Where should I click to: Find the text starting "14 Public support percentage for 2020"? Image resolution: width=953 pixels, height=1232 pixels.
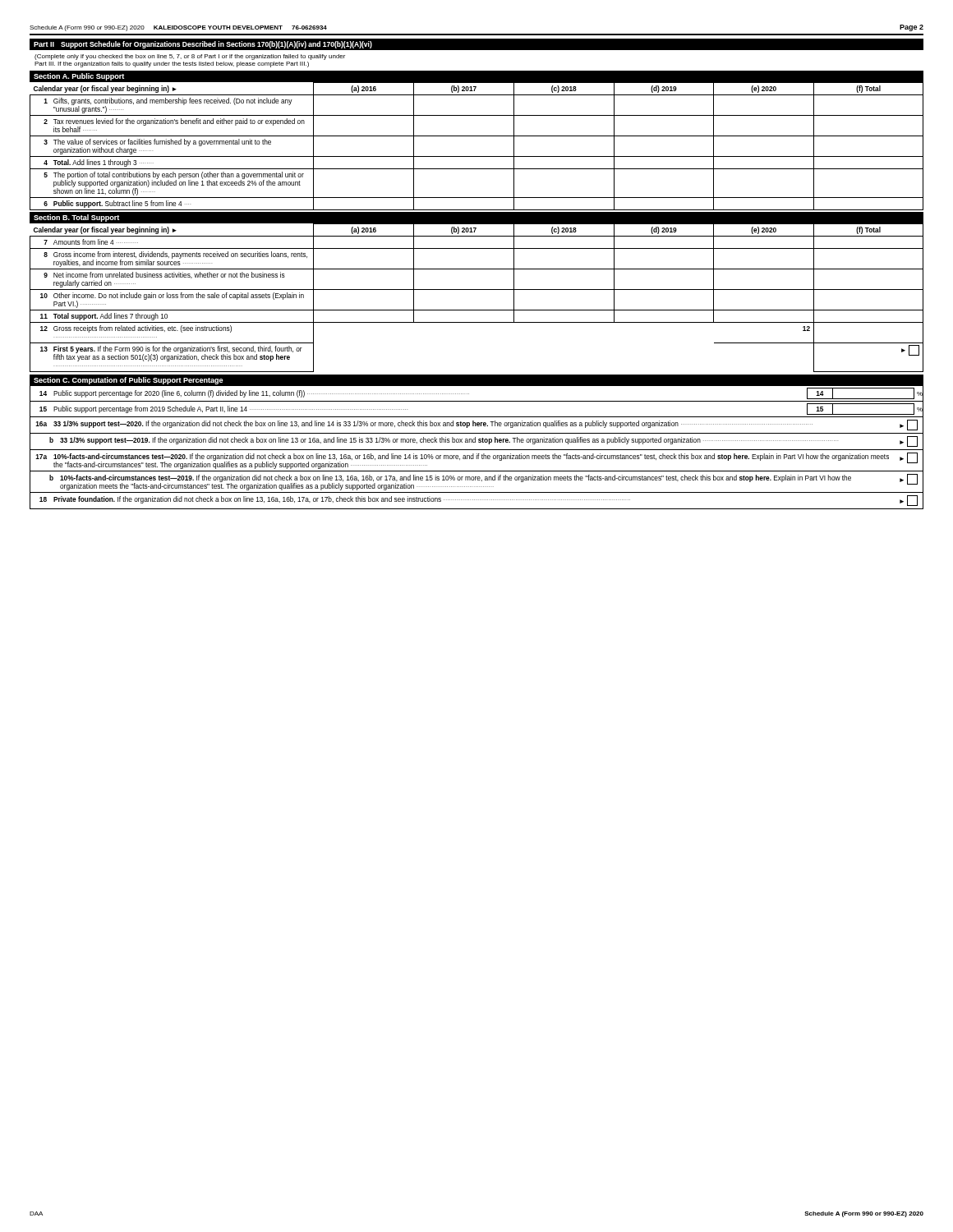pyautogui.click(x=476, y=393)
